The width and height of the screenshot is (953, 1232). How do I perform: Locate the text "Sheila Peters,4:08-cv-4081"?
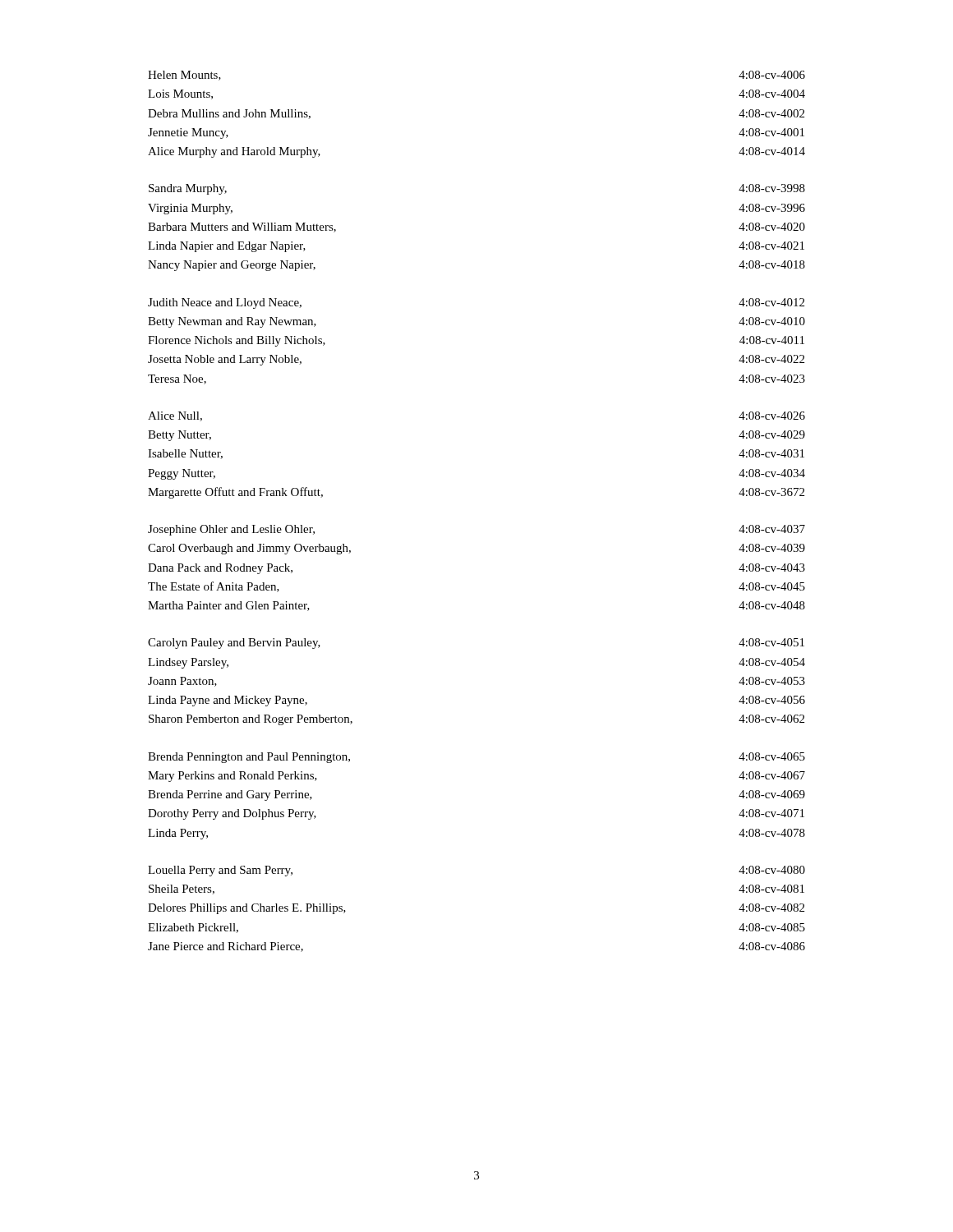[x=185, y=889]
